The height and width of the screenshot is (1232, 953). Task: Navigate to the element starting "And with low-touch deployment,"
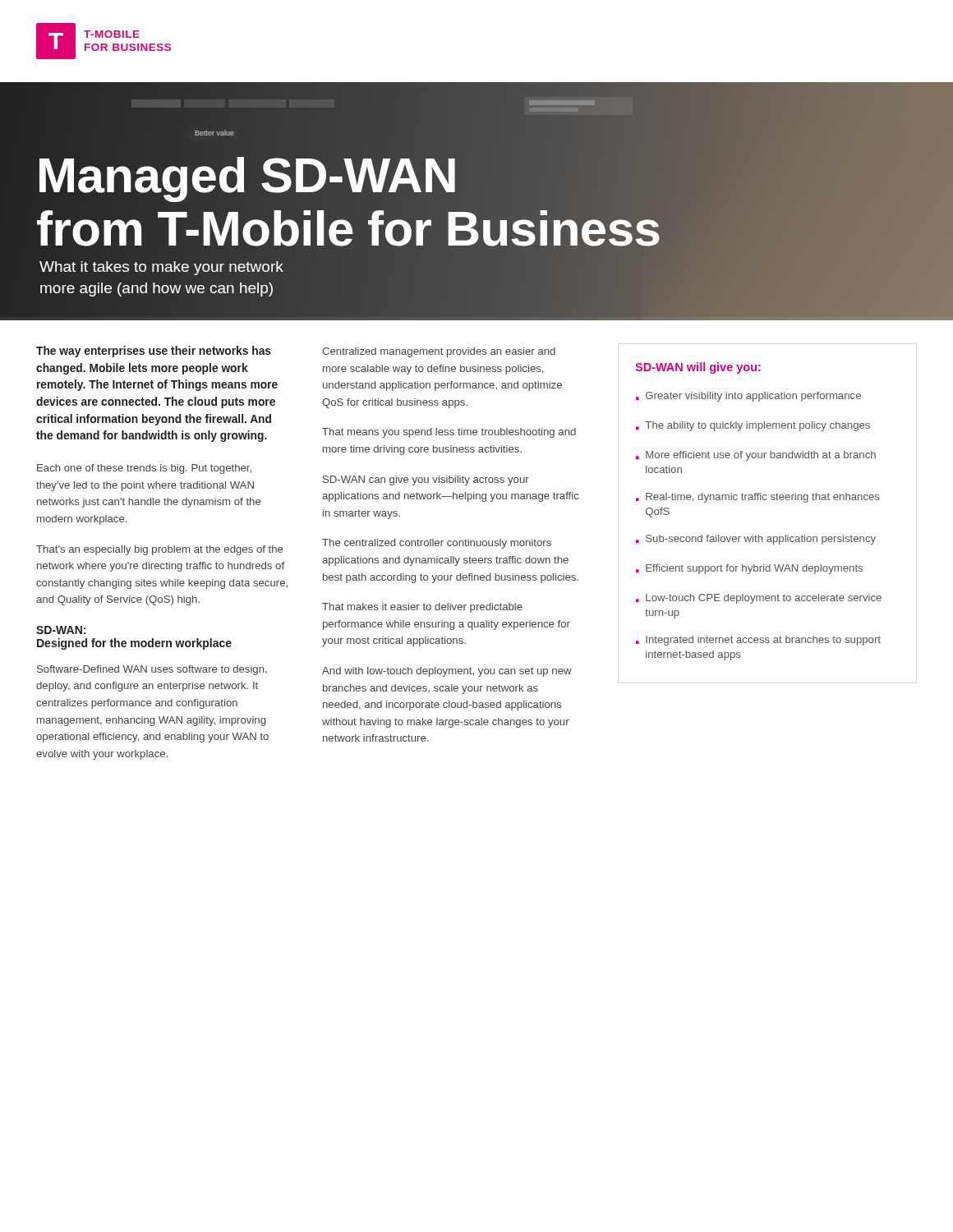tap(447, 704)
